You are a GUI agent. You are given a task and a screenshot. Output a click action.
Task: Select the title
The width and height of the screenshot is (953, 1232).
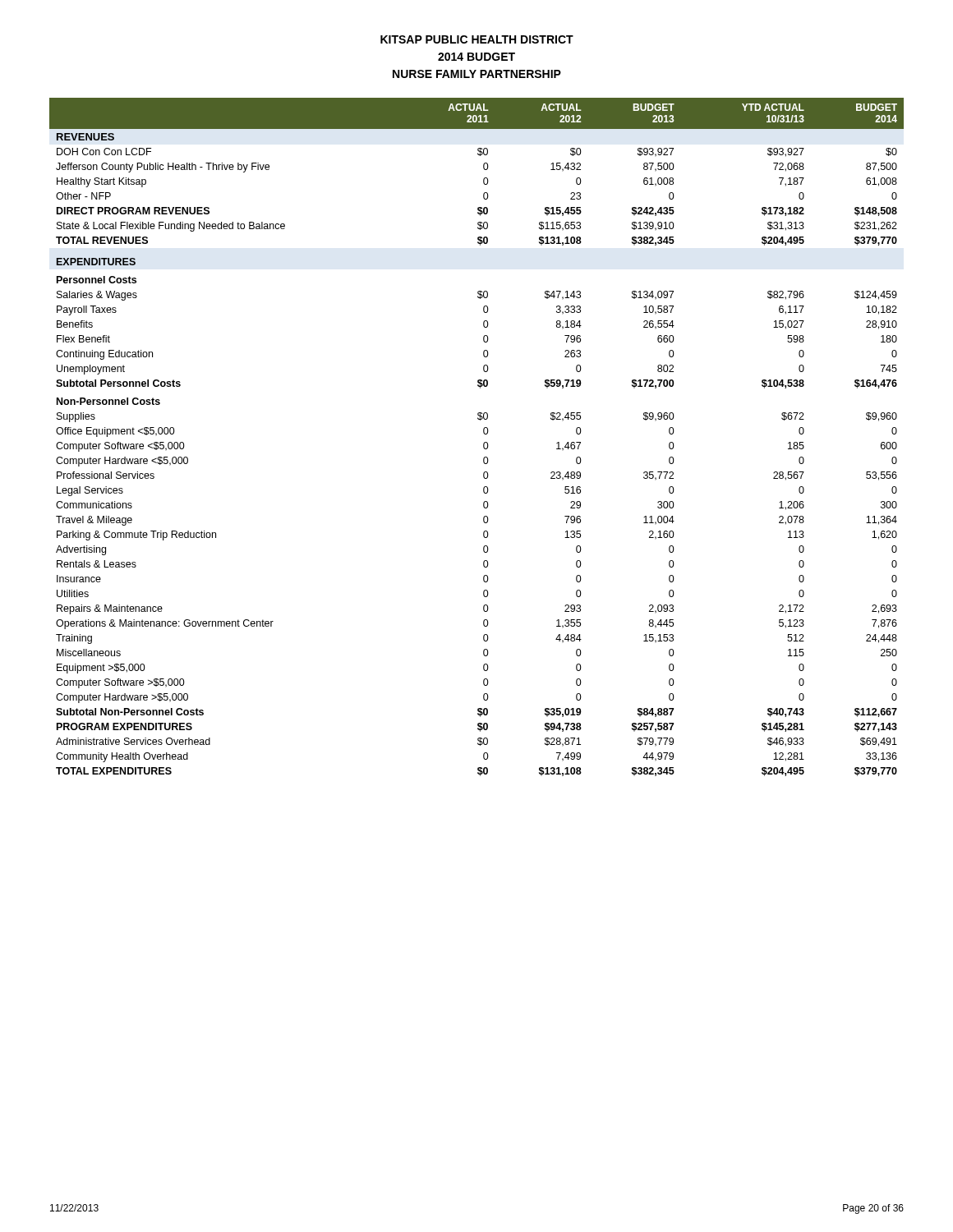[476, 57]
